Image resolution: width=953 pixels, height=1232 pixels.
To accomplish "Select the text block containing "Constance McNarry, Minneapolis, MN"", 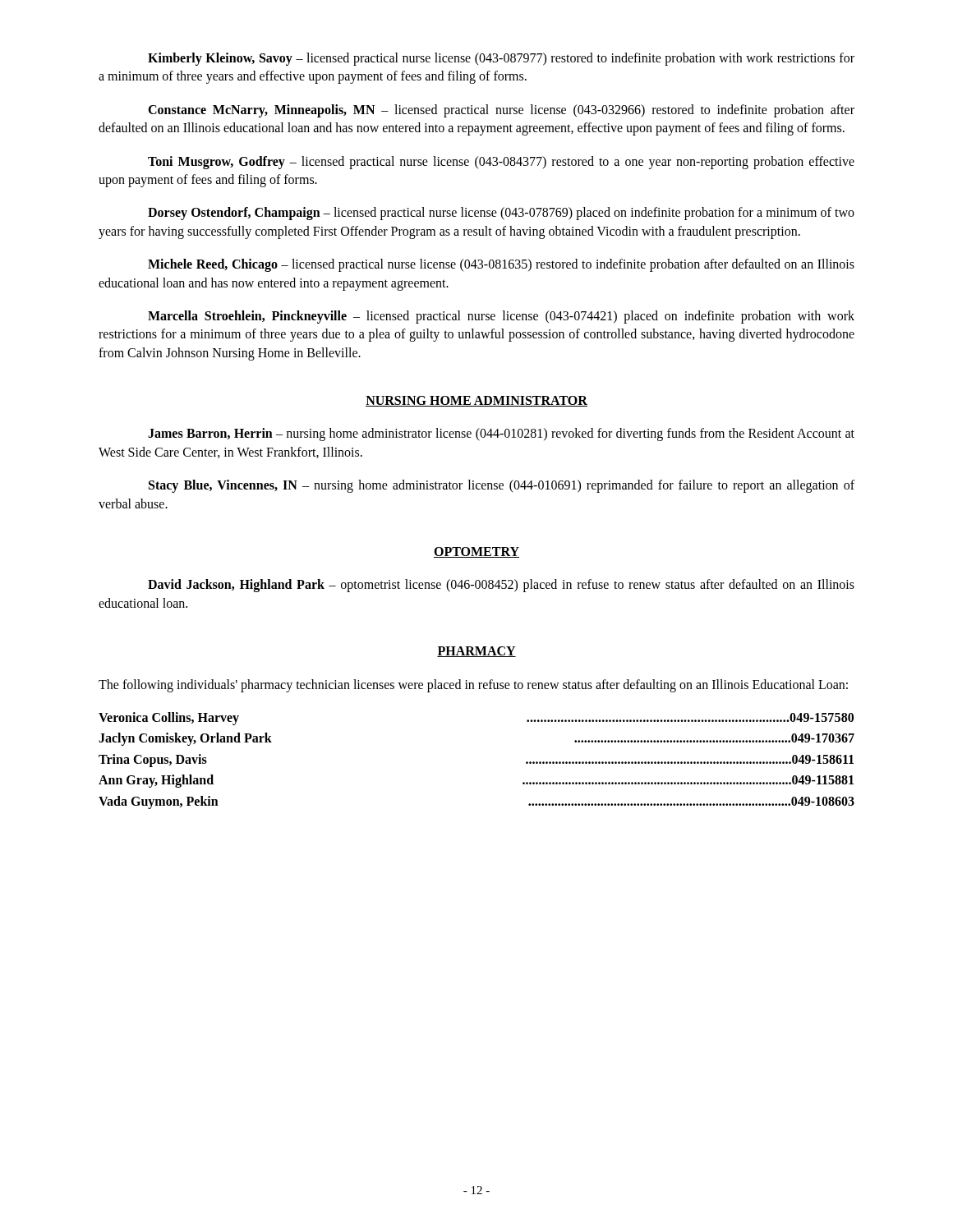I will click(x=476, y=119).
